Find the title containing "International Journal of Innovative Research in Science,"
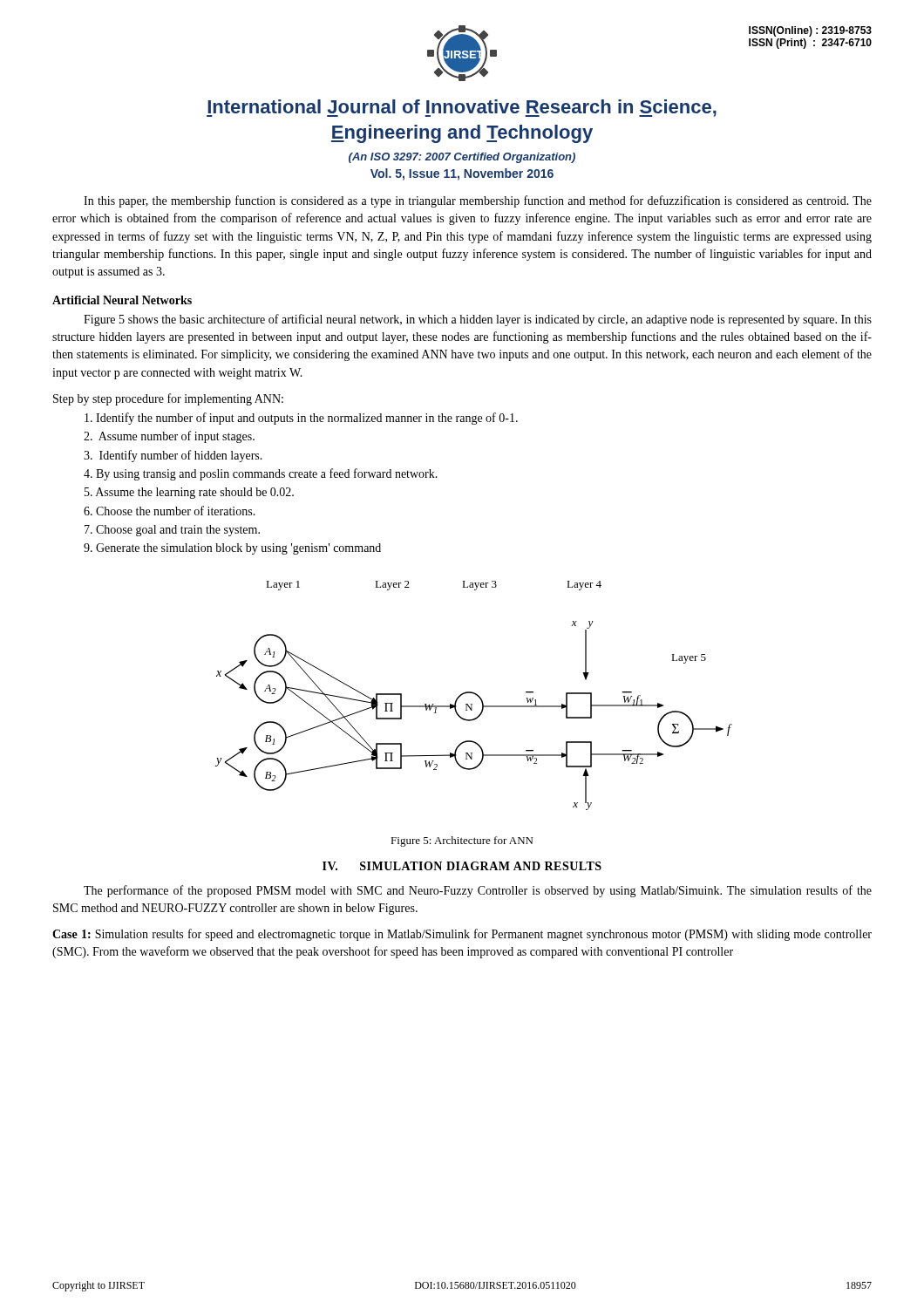The width and height of the screenshot is (924, 1308). tap(462, 120)
